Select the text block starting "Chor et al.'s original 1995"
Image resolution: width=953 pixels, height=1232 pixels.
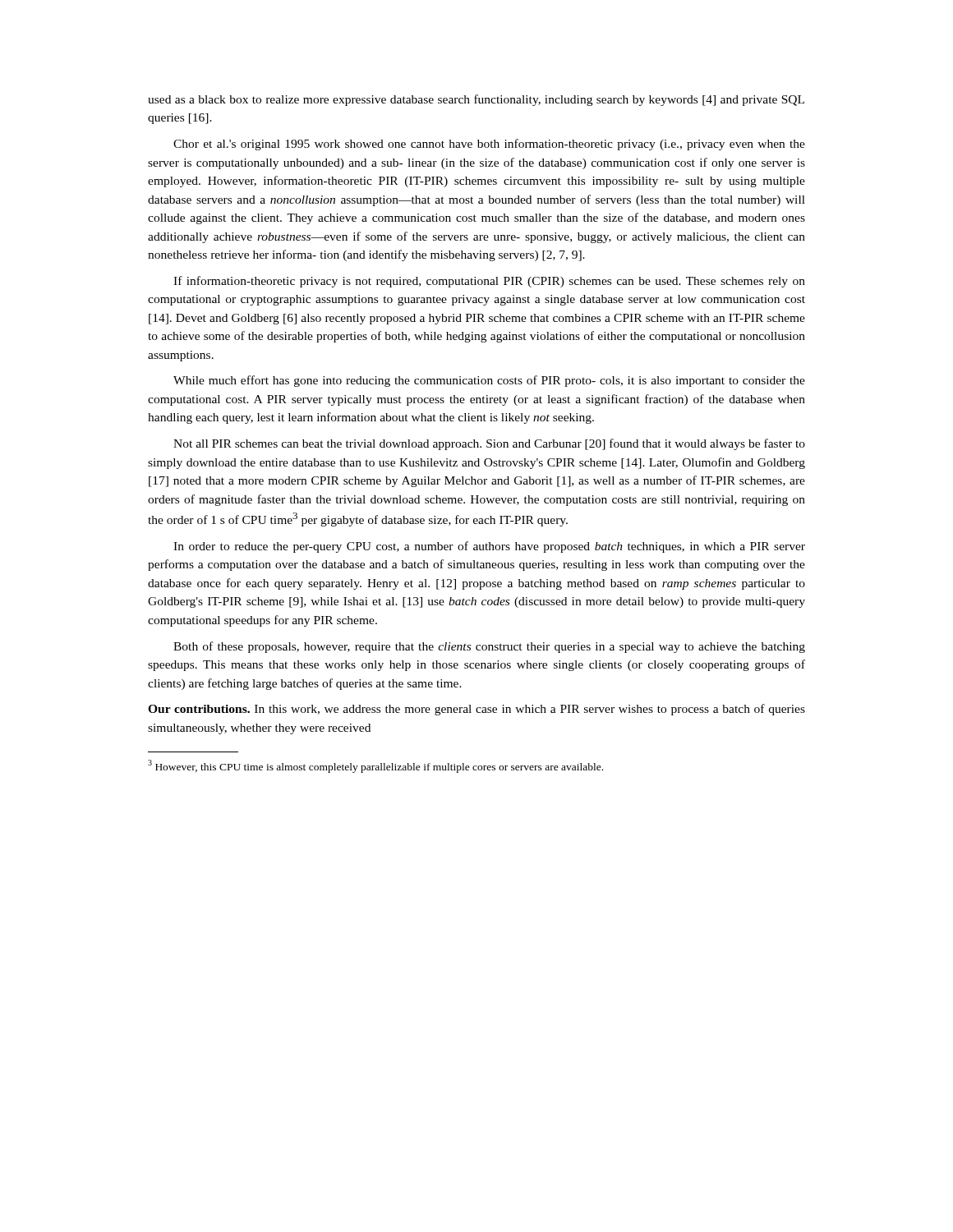[x=476, y=199]
